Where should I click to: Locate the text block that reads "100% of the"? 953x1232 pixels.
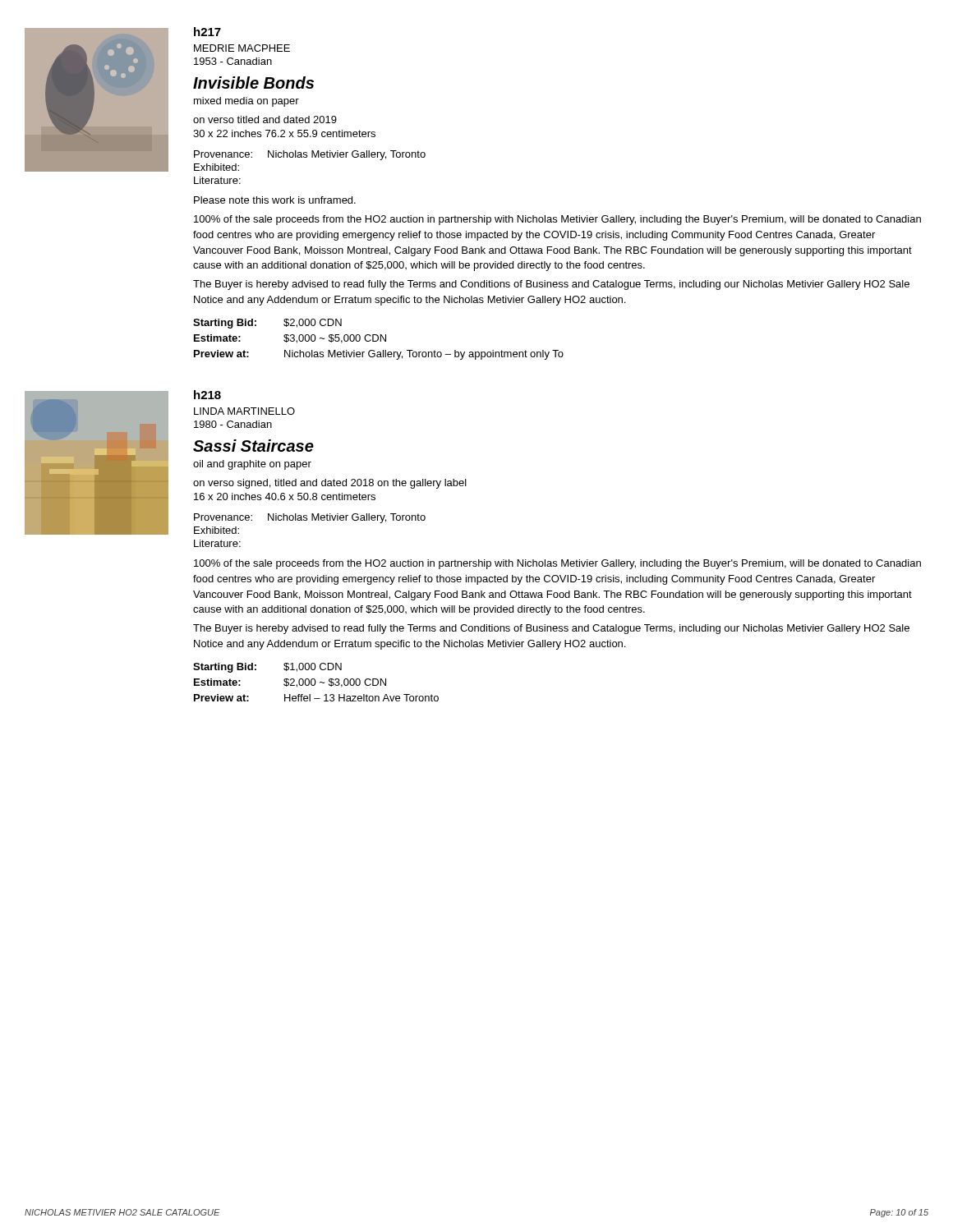click(561, 604)
